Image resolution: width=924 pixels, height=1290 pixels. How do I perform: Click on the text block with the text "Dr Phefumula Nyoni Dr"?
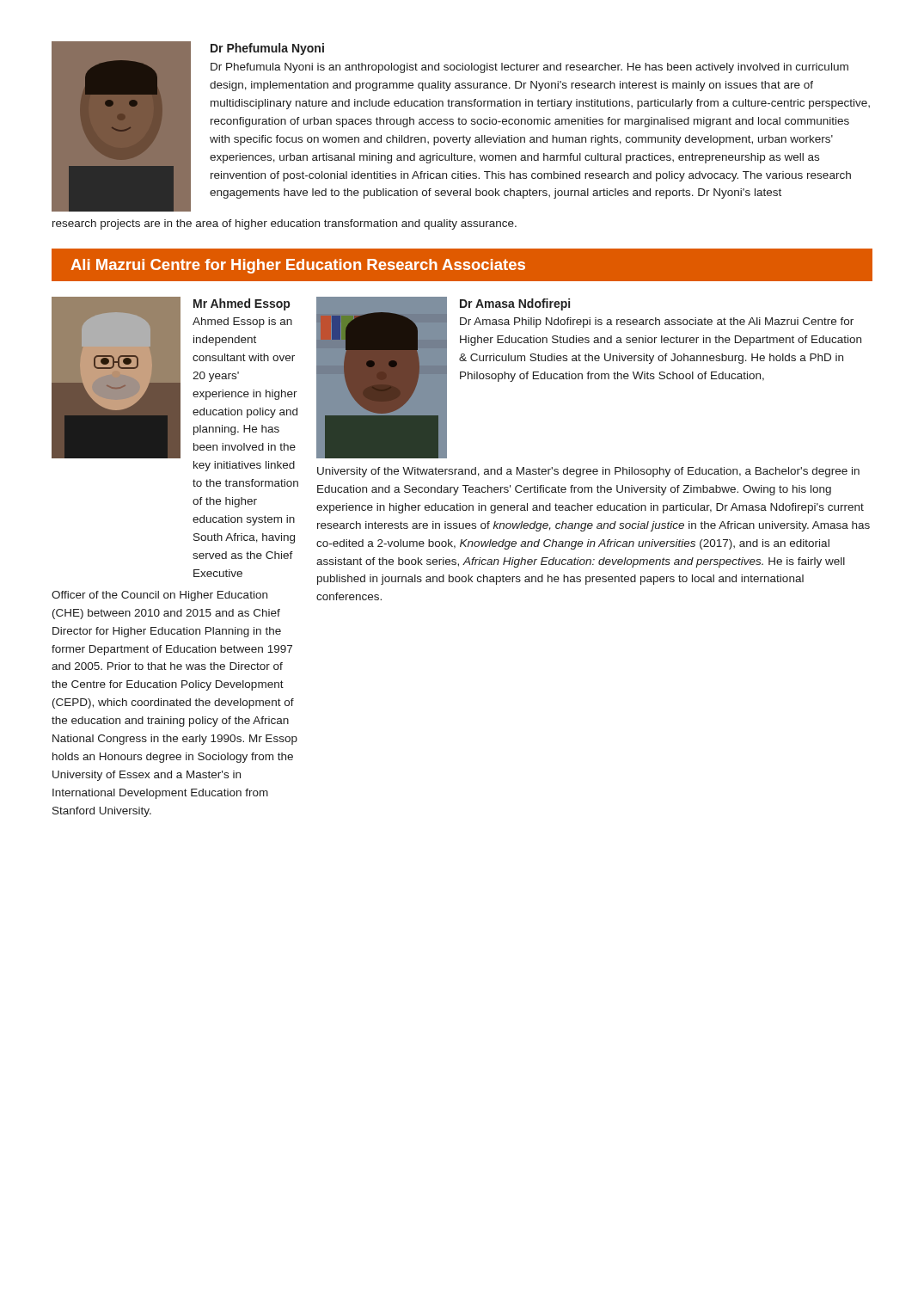[x=541, y=122]
